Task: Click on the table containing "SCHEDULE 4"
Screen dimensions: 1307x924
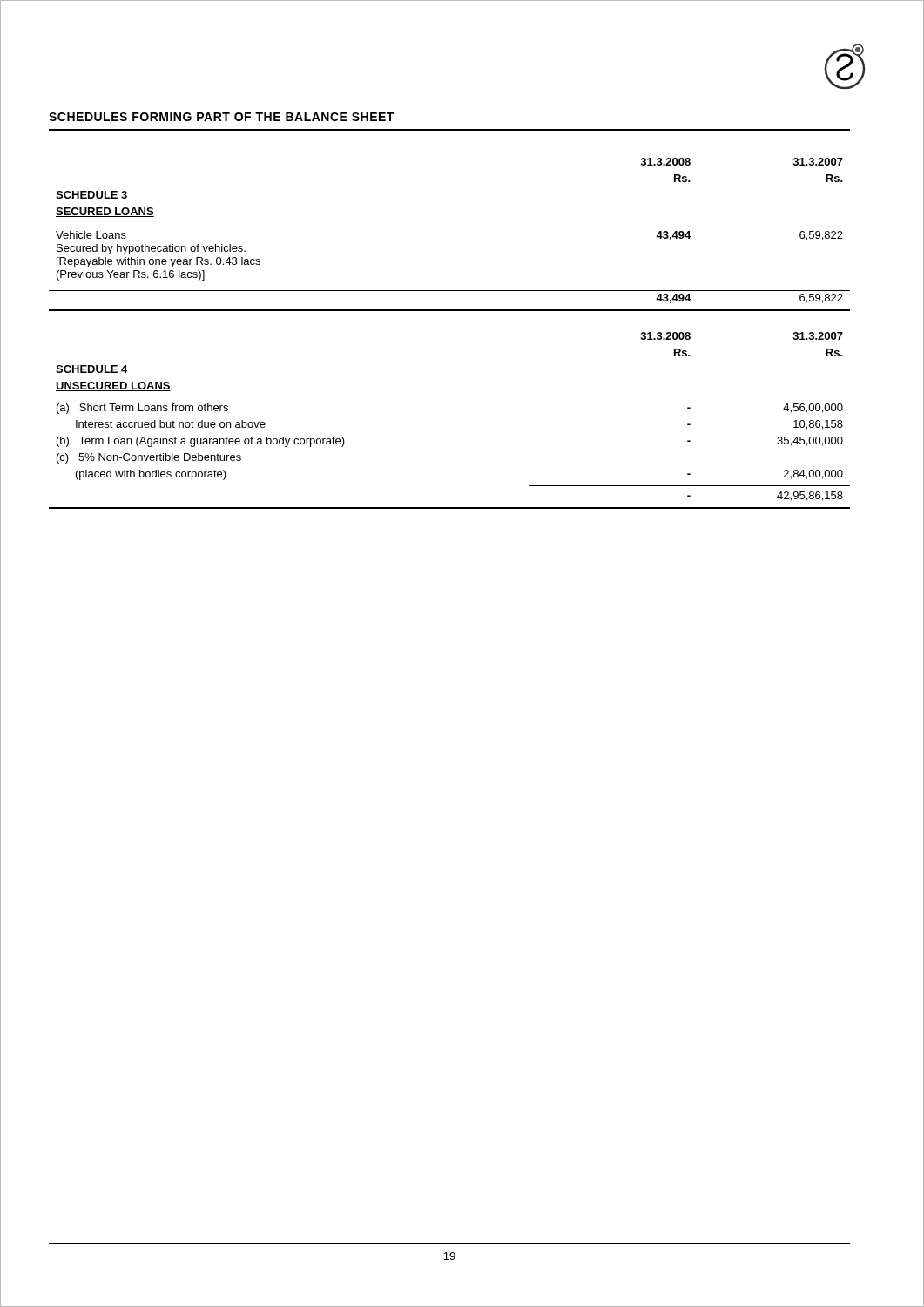Action: coord(449,420)
